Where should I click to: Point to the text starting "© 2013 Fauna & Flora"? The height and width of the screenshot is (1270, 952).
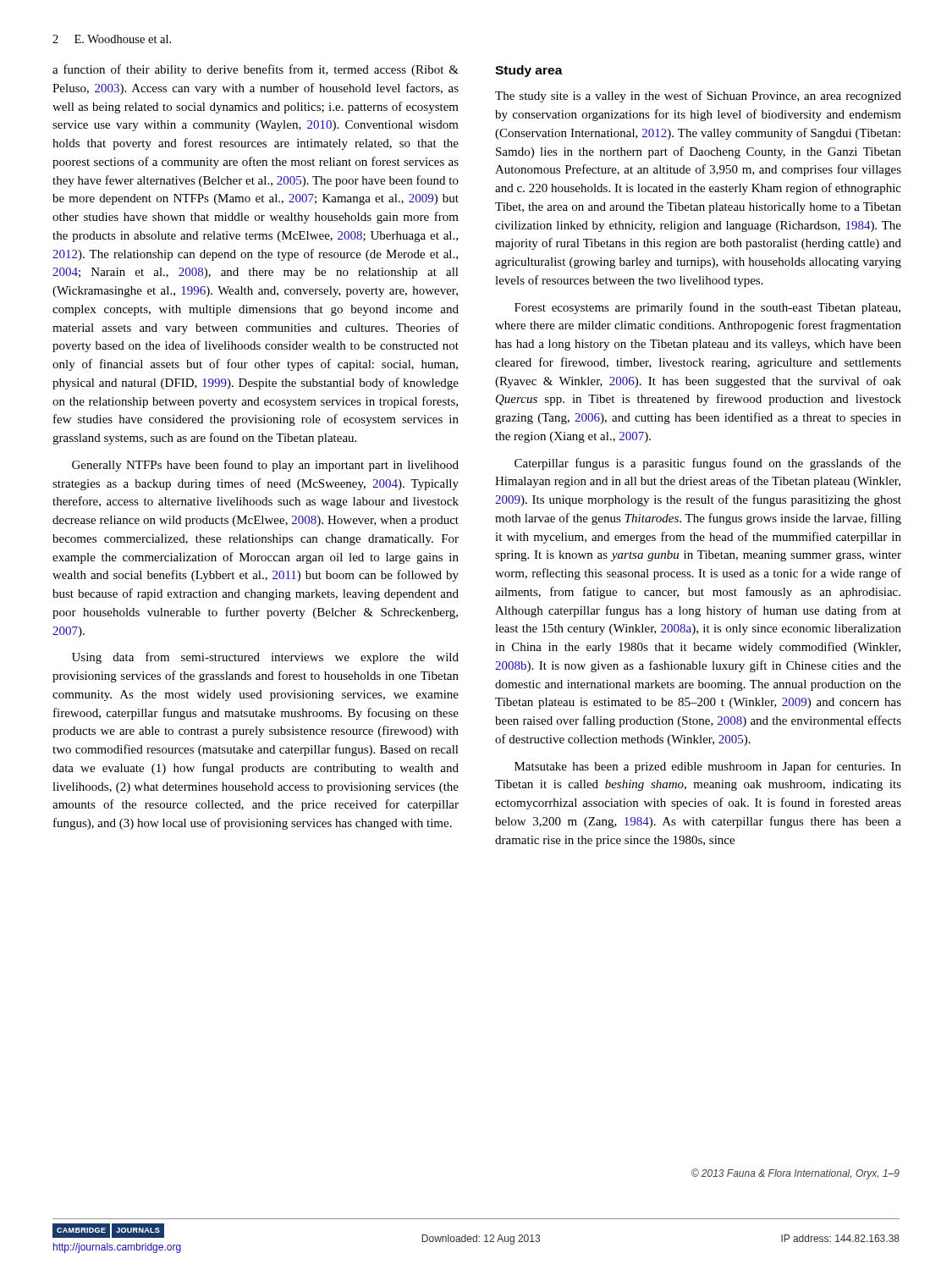(x=795, y=1173)
